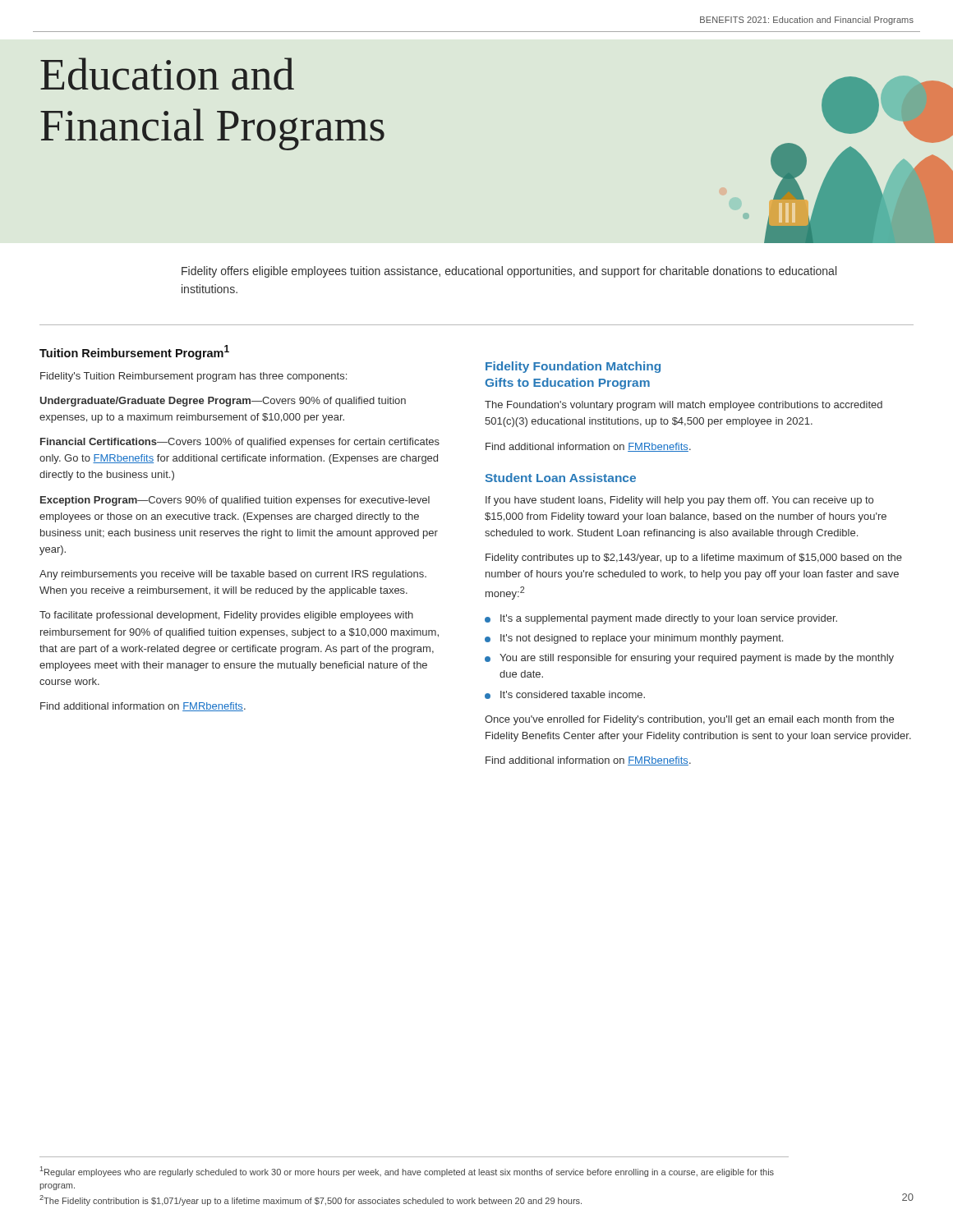Select the text block containing "The Foundation's voluntary program"
The width and height of the screenshot is (953, 1232).
pyautogui.click(x=684, y=413)
